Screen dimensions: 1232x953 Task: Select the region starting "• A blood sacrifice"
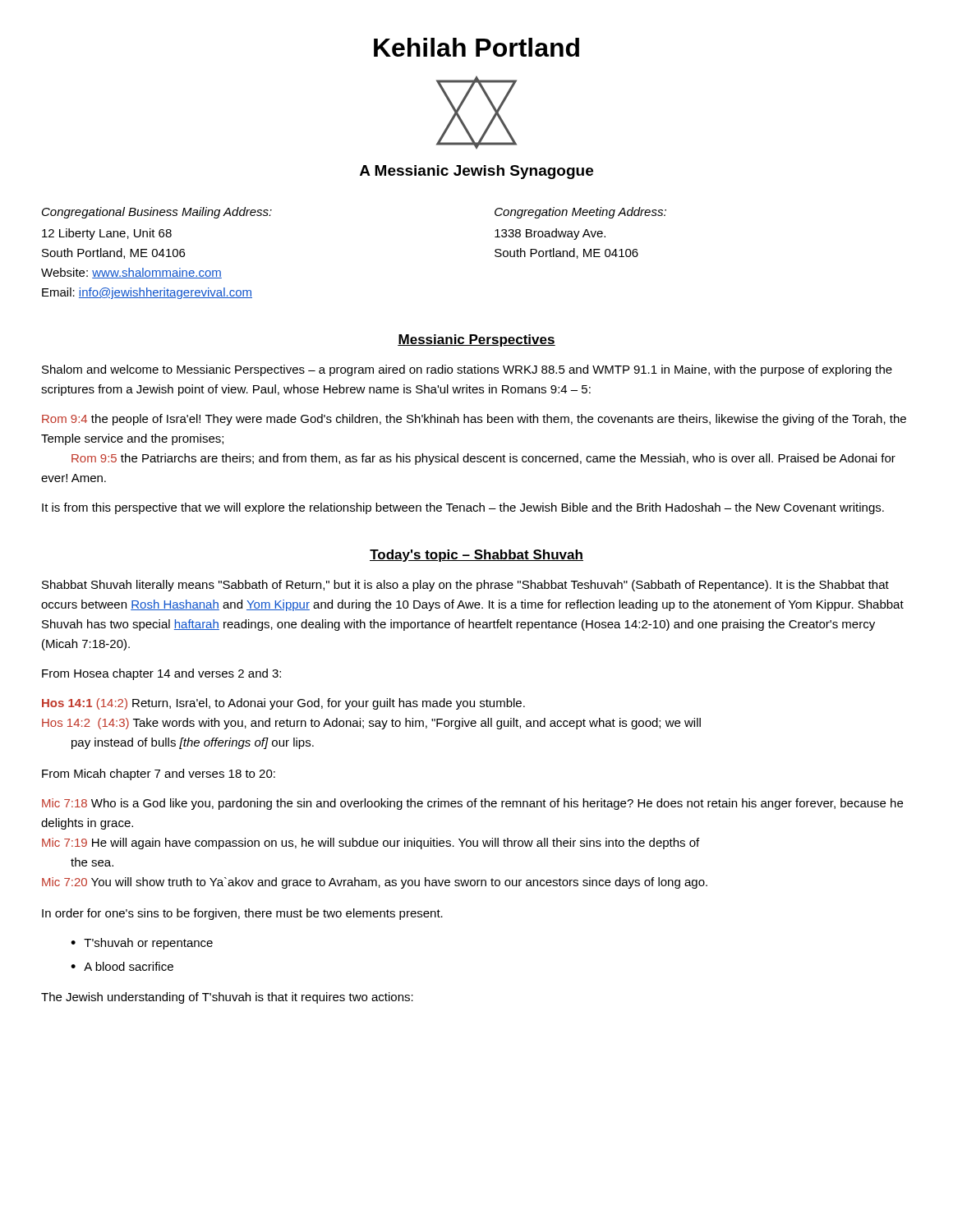[x=122, y=967]
